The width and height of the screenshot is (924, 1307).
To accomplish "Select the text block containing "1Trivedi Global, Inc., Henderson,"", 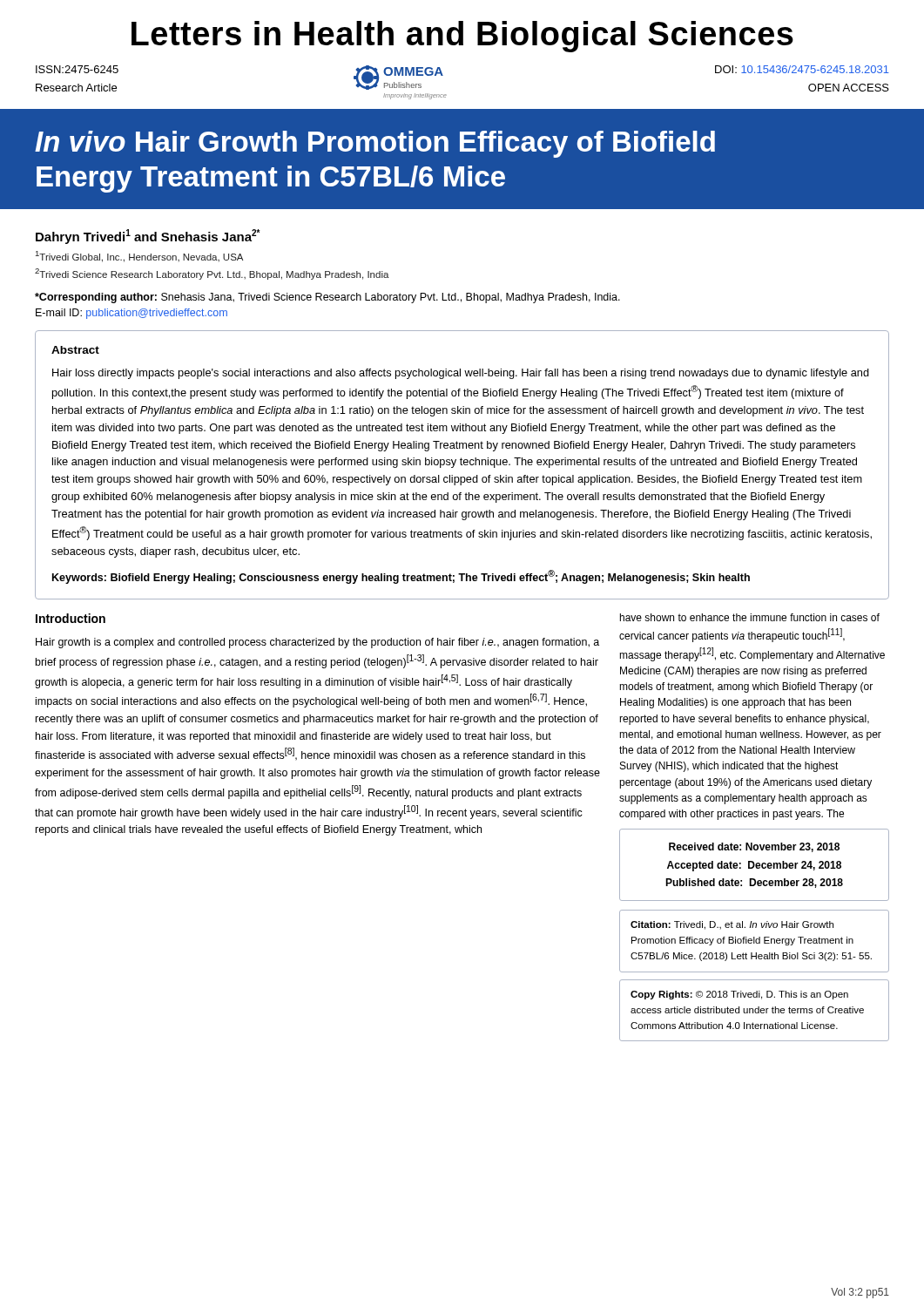I will [x=212, y=264].
